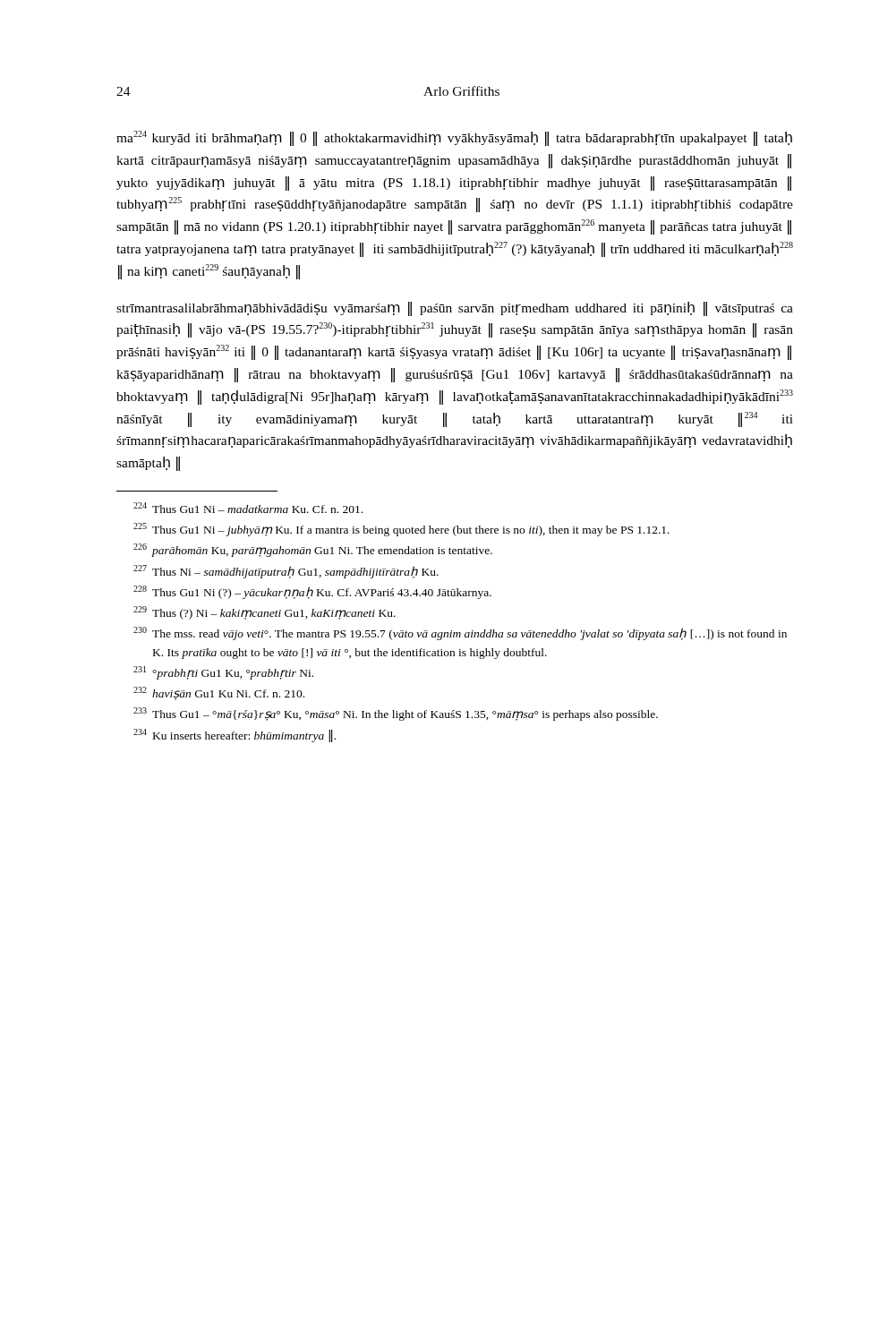This screenshot has height=1343, width=896.
Task: Locate the block of text that opens with "224 Thus Gu1 Ni – madatkarma Ku."
Action: 248,508
